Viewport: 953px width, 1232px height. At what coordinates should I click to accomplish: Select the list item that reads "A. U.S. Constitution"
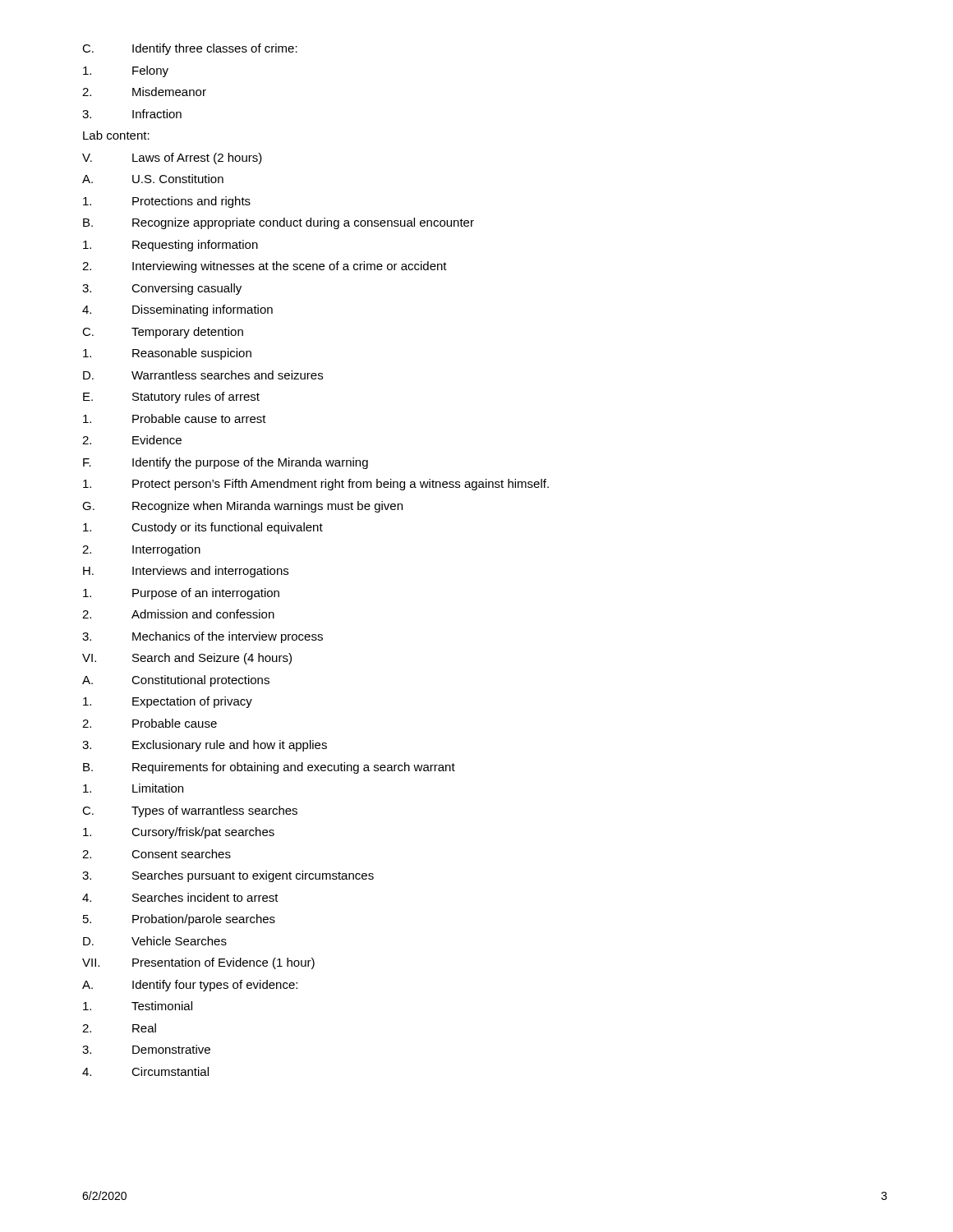click(x=153, y=179)
